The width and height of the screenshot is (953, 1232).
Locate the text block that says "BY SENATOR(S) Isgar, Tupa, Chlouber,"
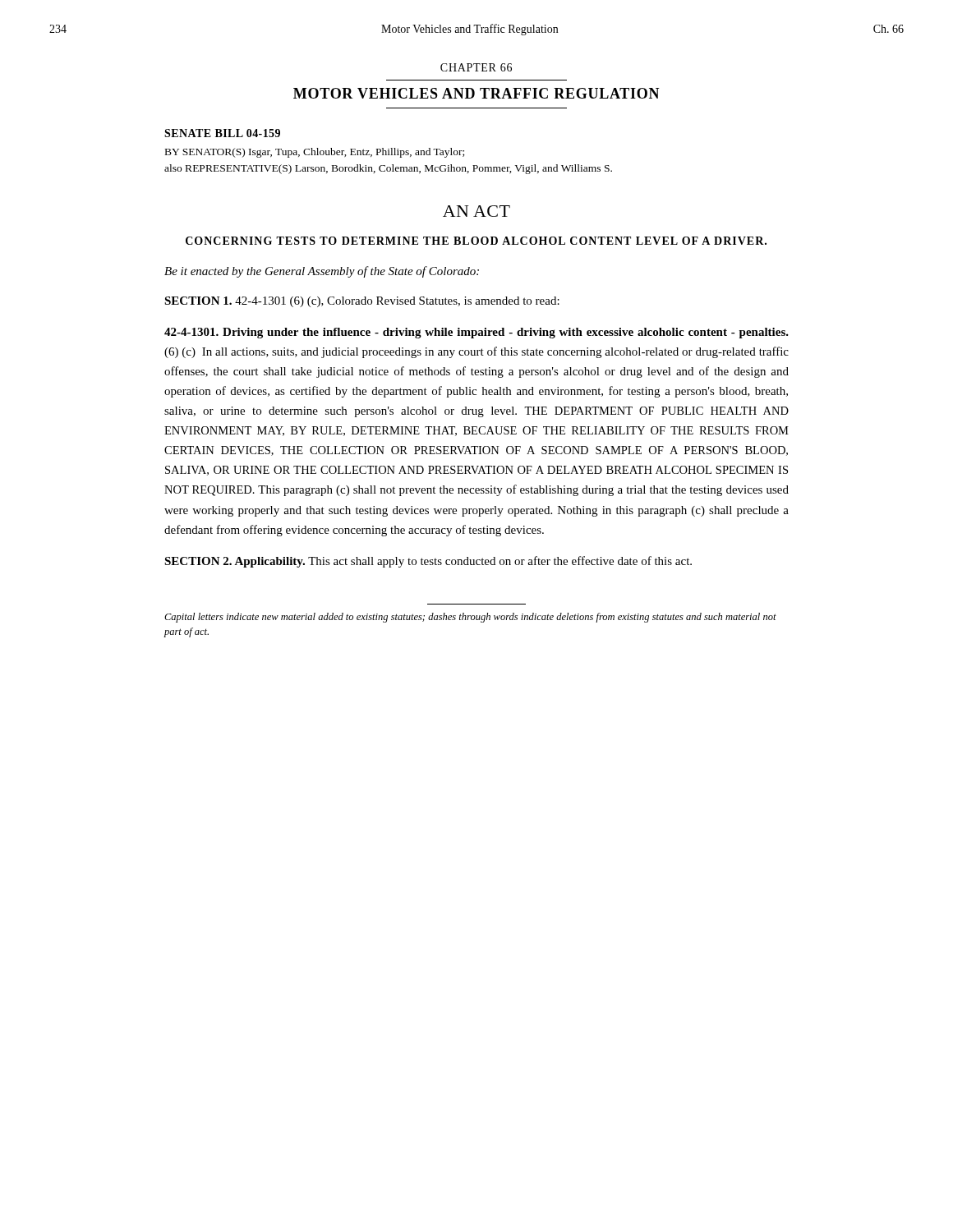(x=389, y=160)
